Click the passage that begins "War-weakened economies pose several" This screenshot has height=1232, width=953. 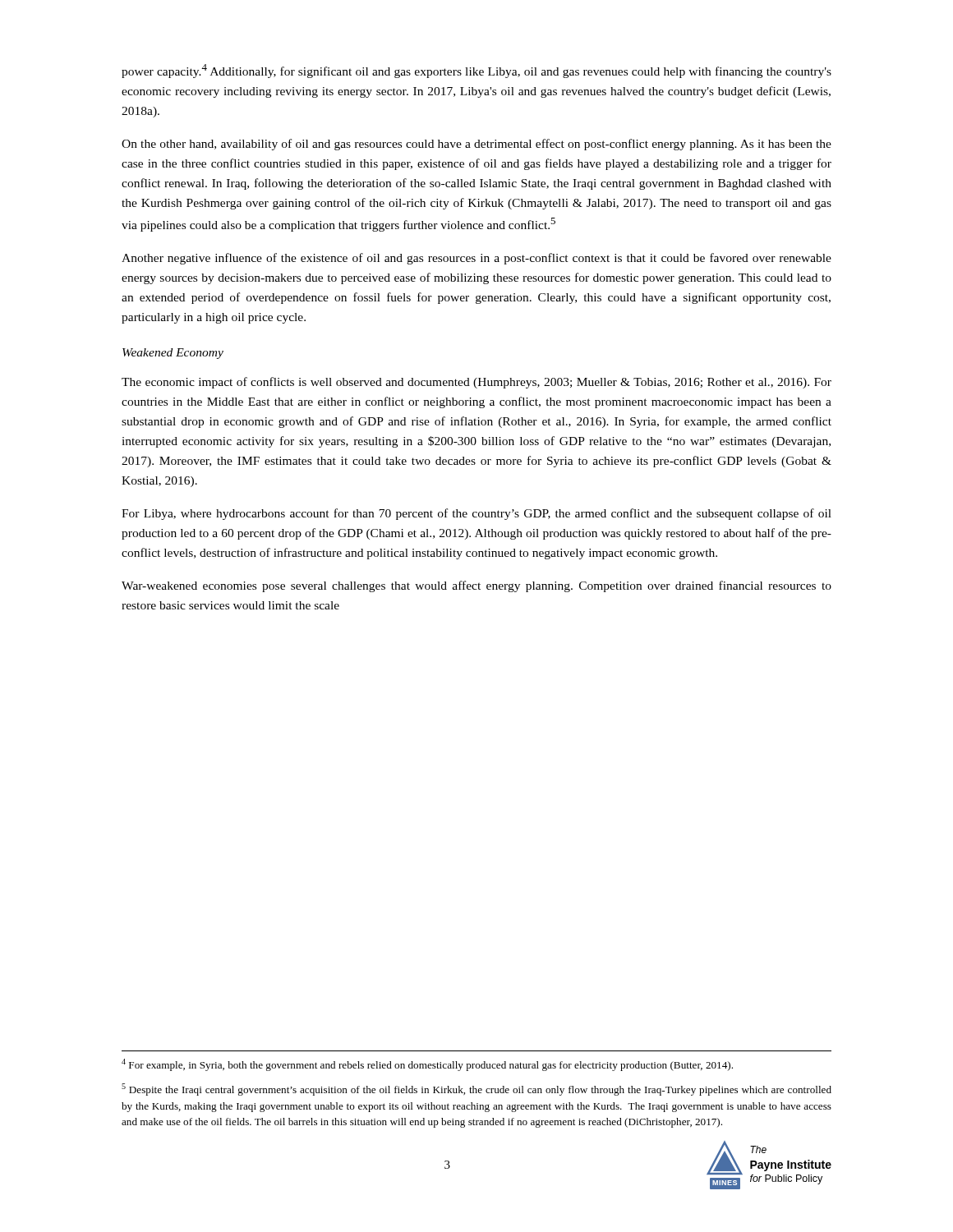[x=476, y=595]
